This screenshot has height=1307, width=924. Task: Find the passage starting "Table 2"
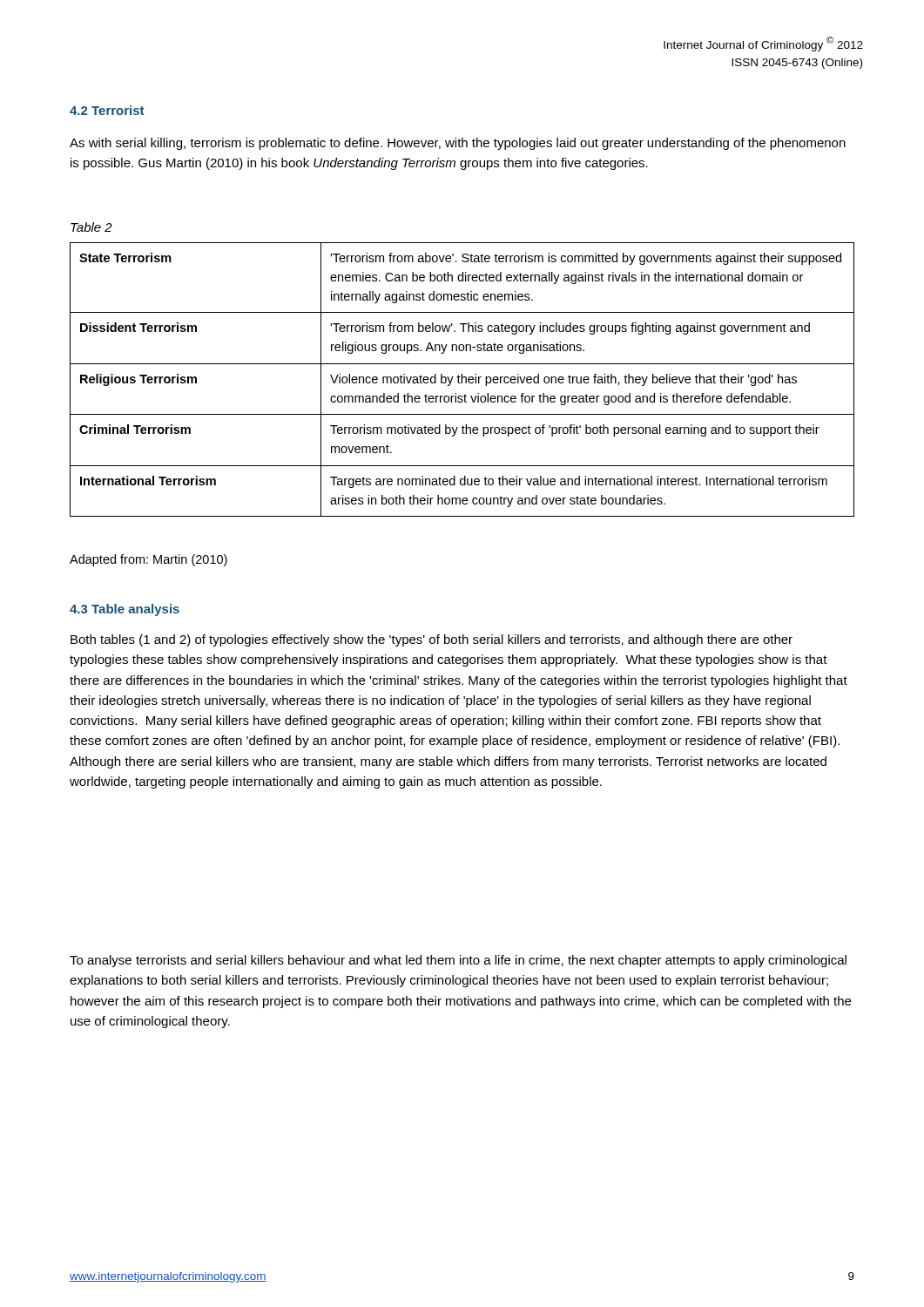coord(91,227)
